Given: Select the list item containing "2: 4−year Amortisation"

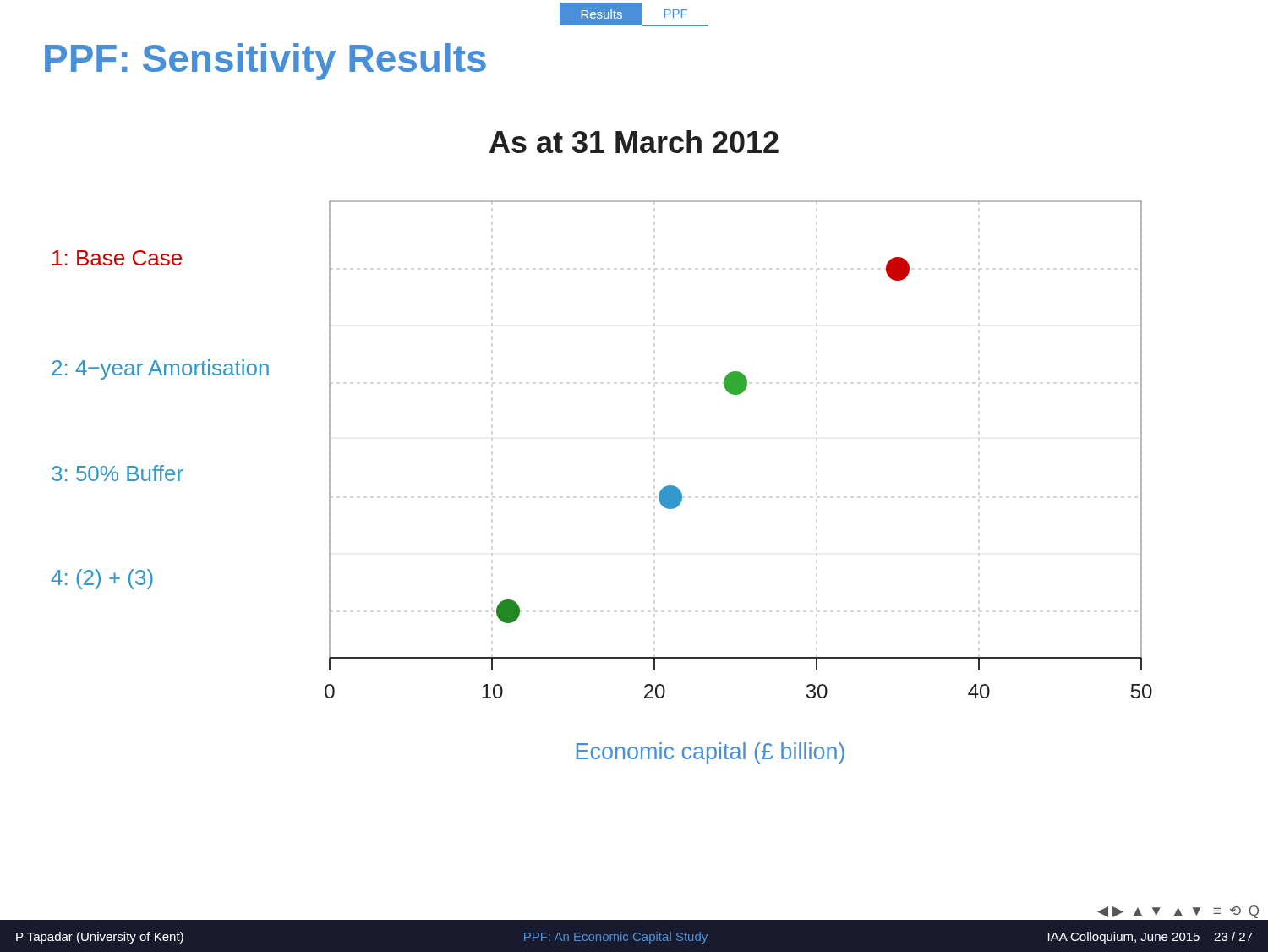Looking at the screenshot, I should tap(160, 368).
